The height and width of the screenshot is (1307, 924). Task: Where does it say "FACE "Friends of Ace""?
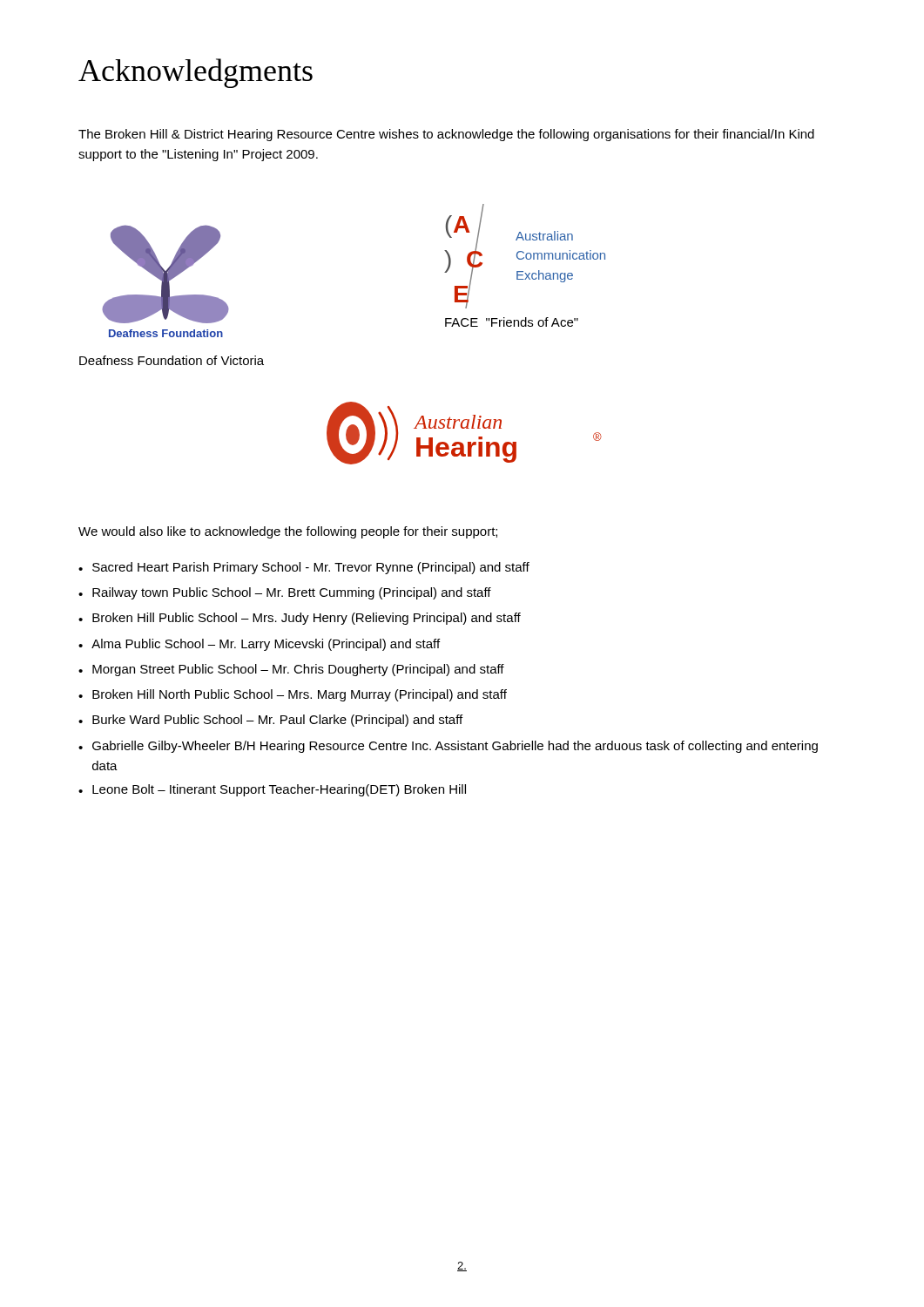(511, 322)
